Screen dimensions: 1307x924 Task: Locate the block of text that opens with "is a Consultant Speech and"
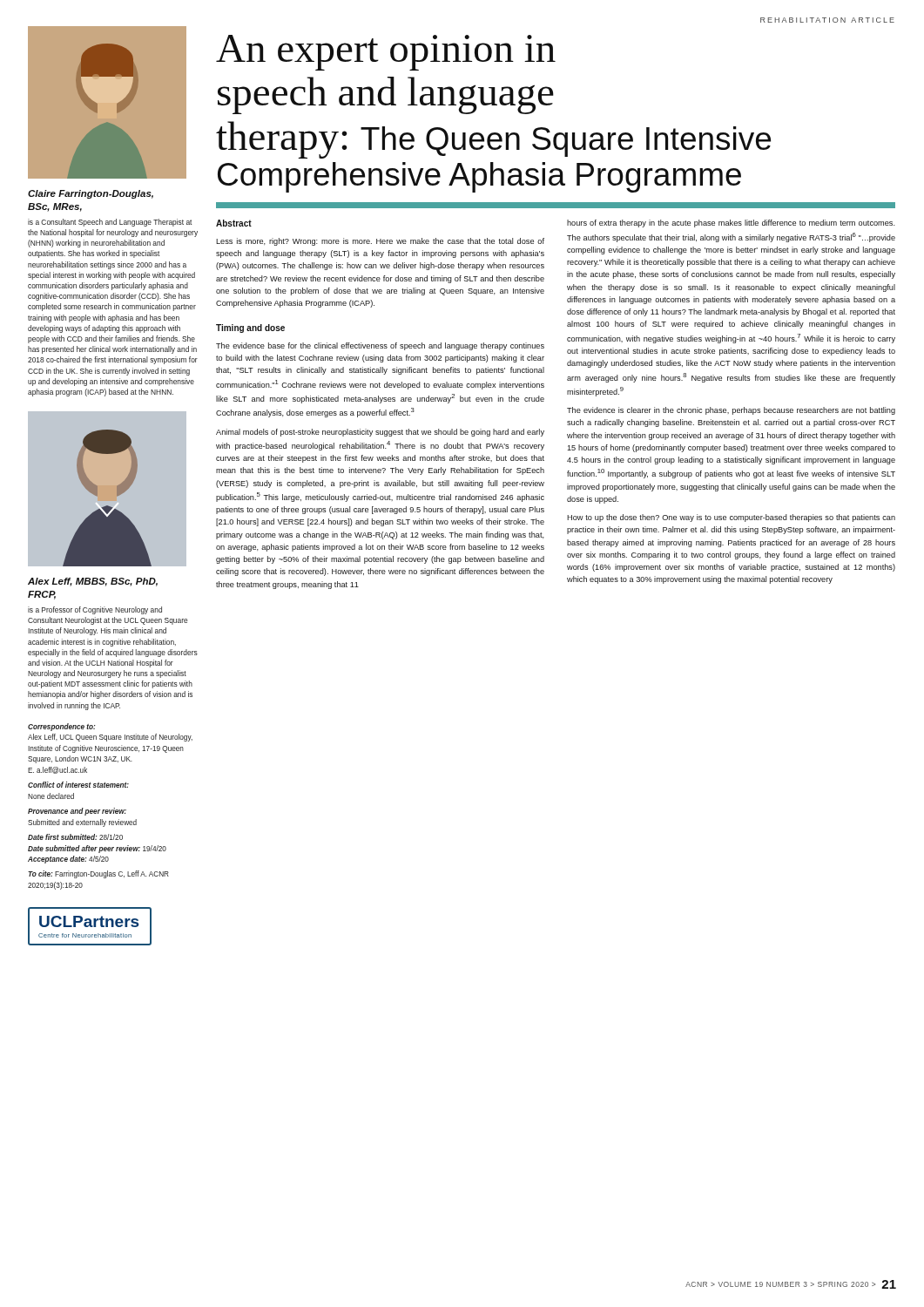113,307
